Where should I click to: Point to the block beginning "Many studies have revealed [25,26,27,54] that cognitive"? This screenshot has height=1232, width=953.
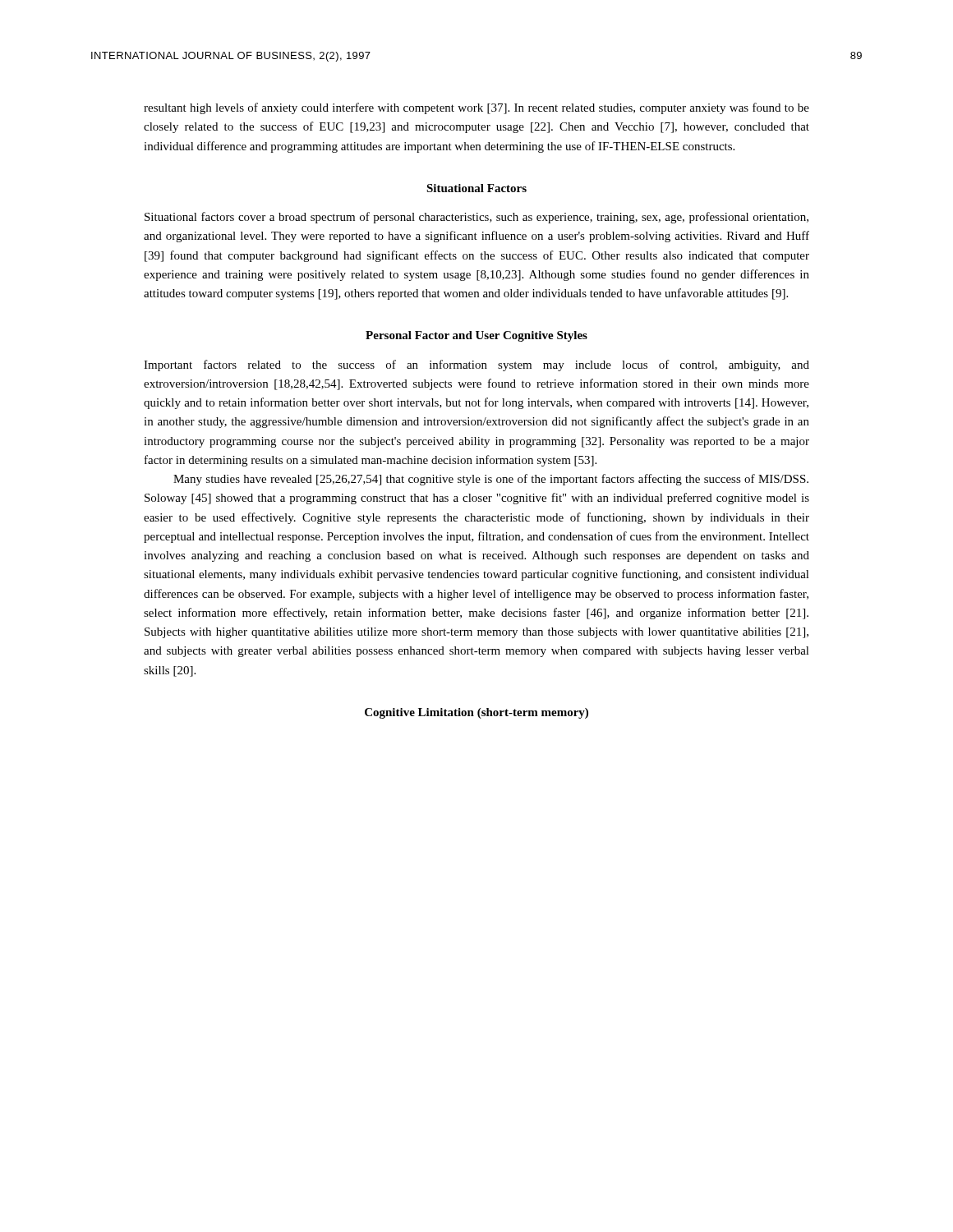476,574
